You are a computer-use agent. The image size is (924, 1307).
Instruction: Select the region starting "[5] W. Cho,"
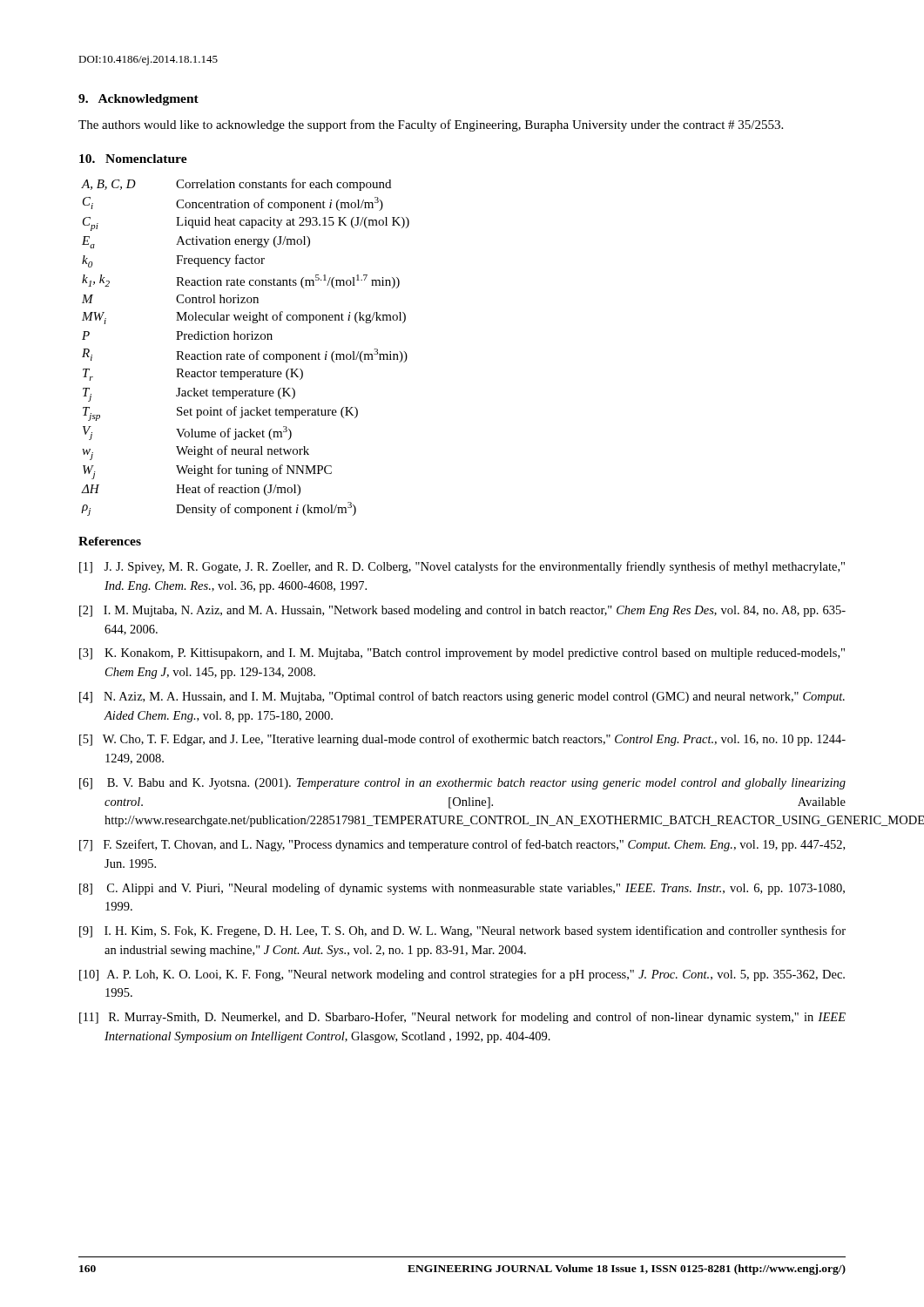462,749
